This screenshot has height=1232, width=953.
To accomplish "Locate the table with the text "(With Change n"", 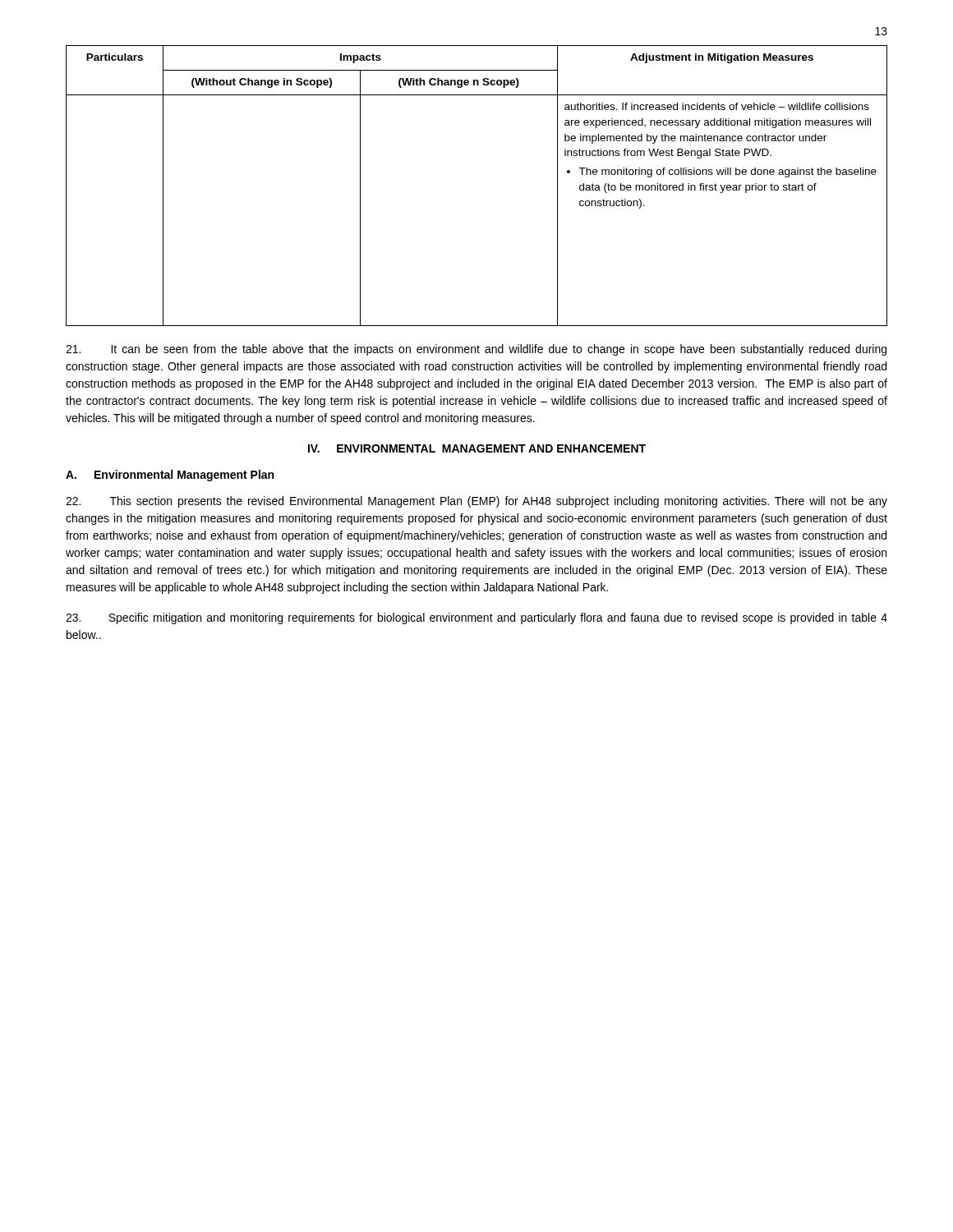I will point(476,186).
